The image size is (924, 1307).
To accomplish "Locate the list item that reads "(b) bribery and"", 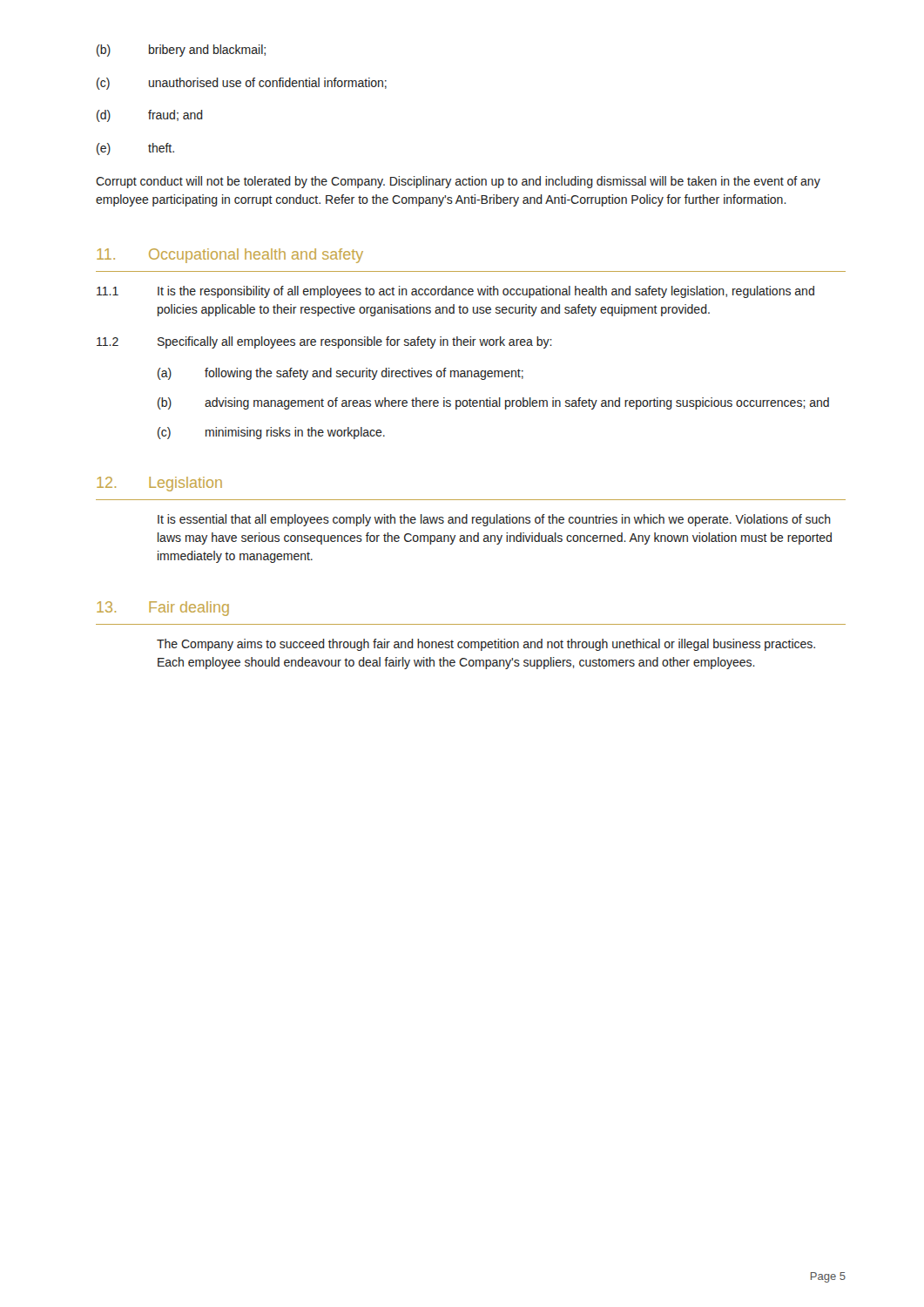I will pyautogui.click(x=181, y=51).
